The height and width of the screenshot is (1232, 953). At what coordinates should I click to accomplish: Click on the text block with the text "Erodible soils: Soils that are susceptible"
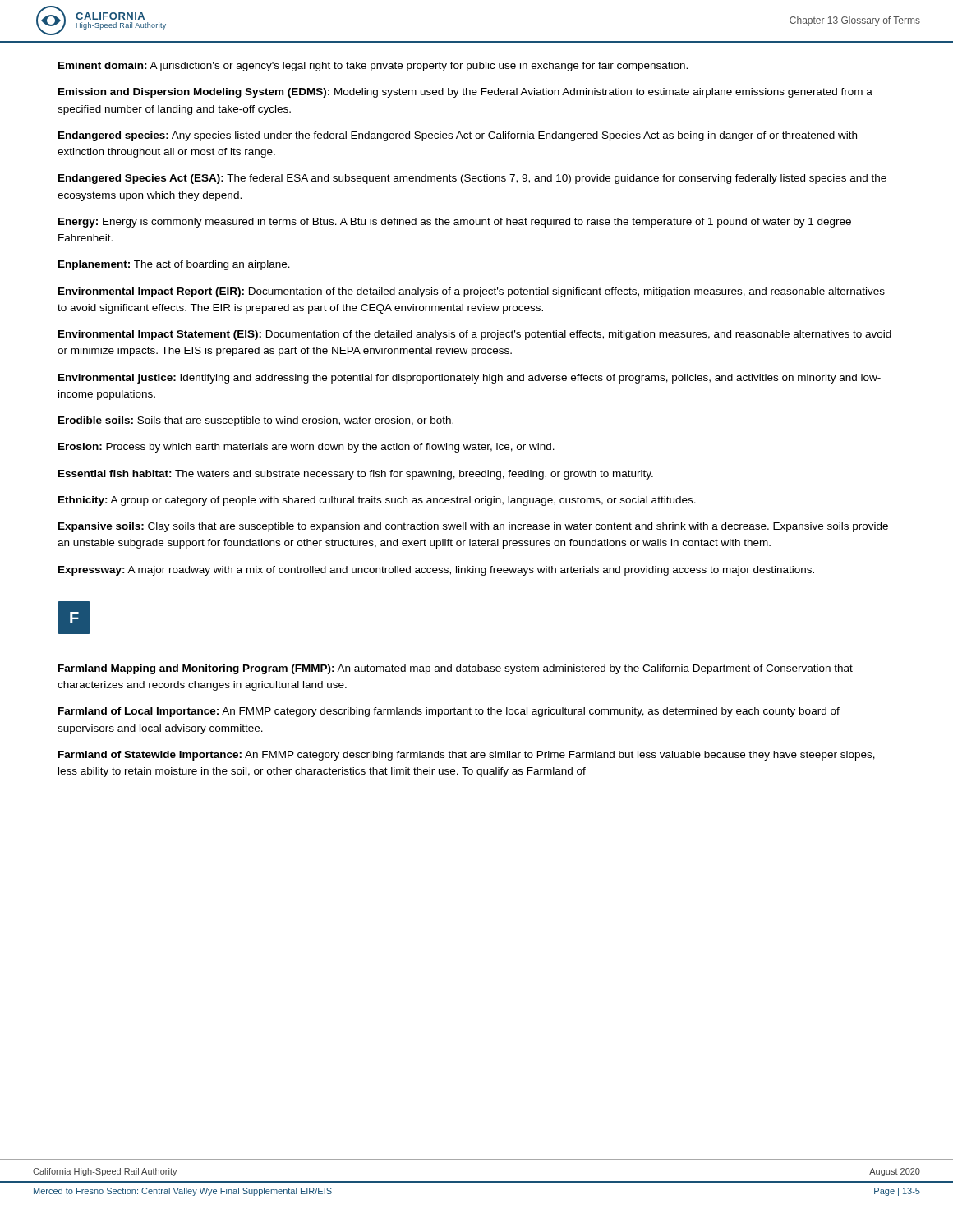coord(256,421)
